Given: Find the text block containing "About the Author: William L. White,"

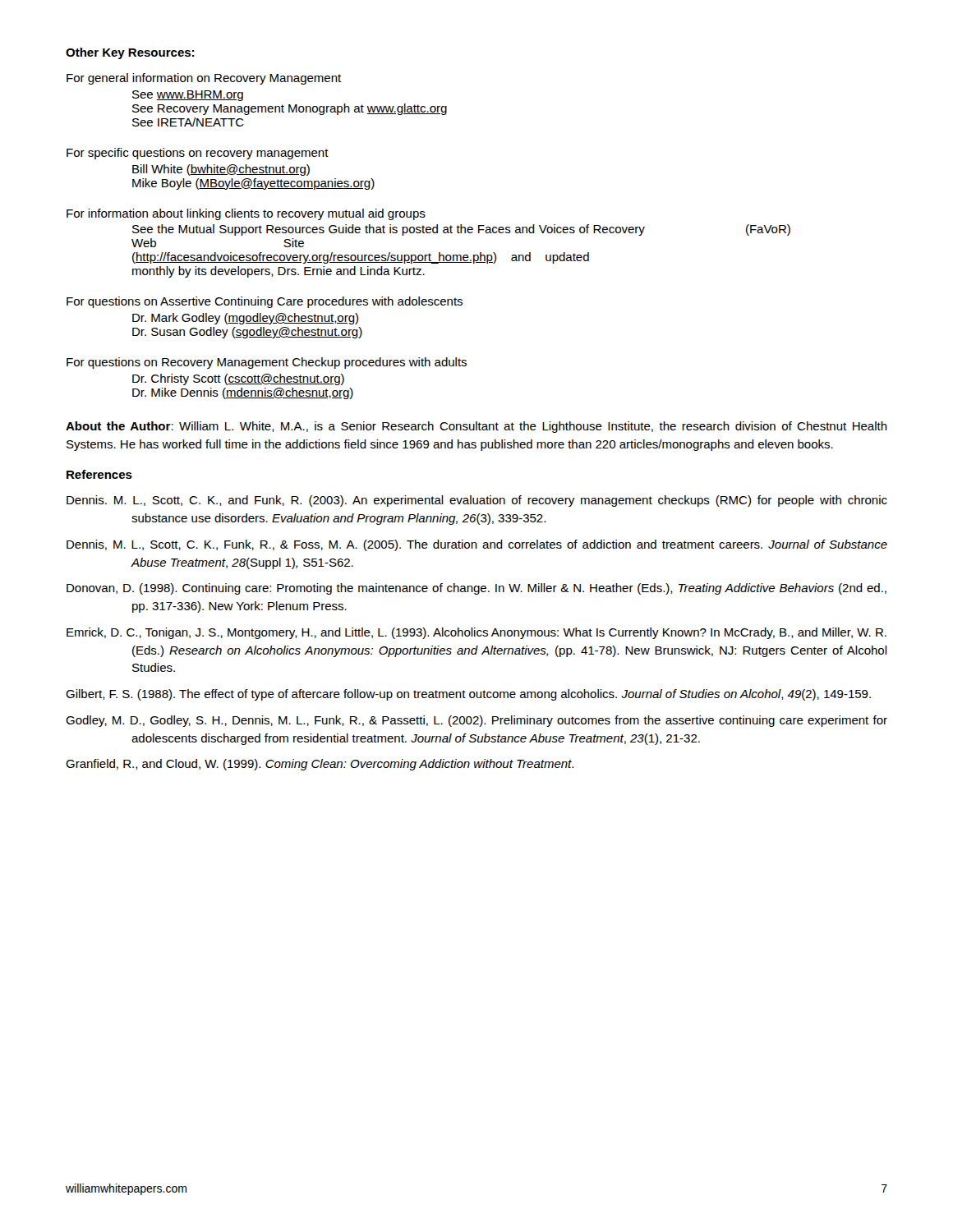Looking at the screenshot, I should click(x=476, y=435).
